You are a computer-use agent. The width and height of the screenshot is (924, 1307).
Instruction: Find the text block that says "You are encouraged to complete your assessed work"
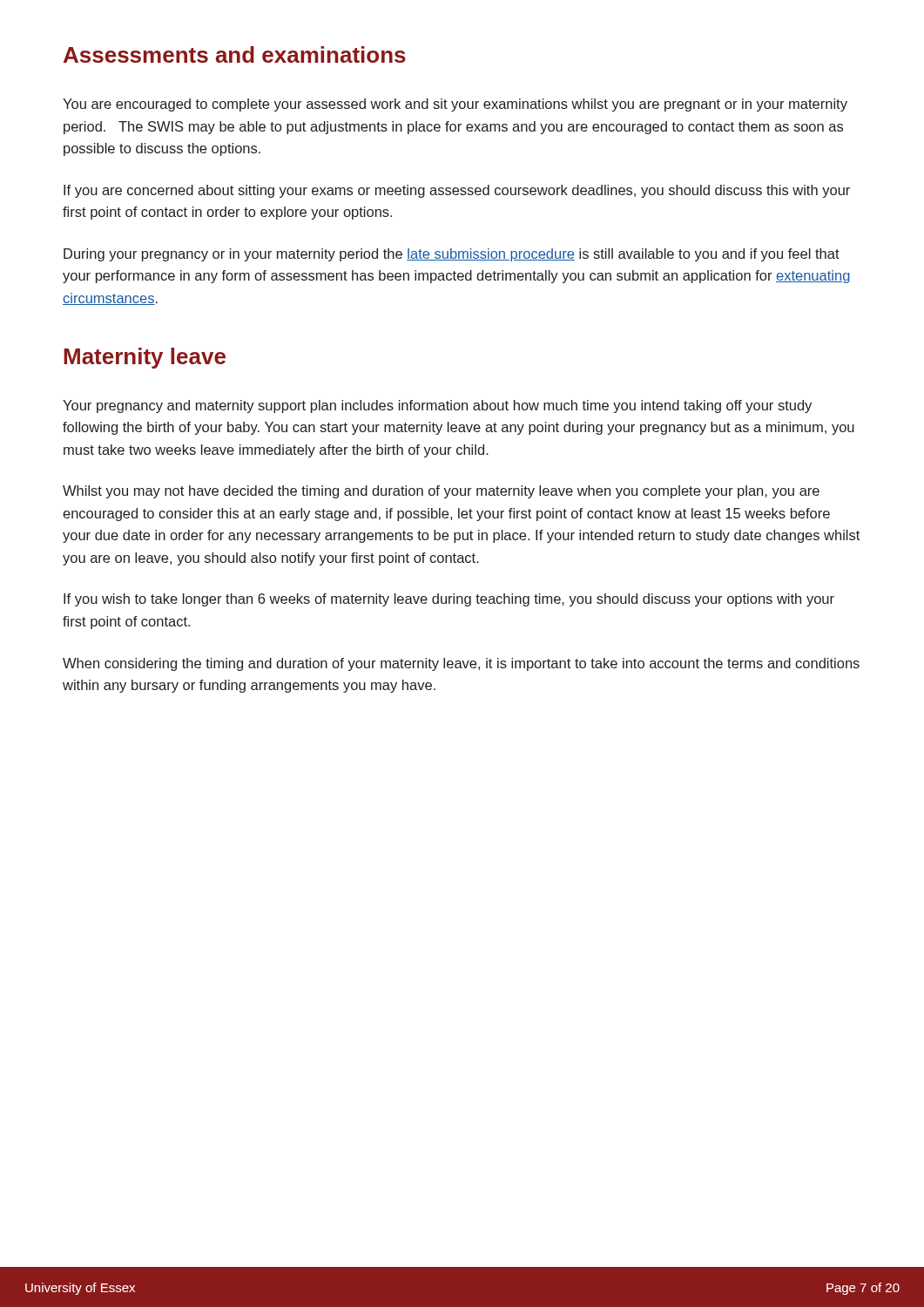click(455, 126)
